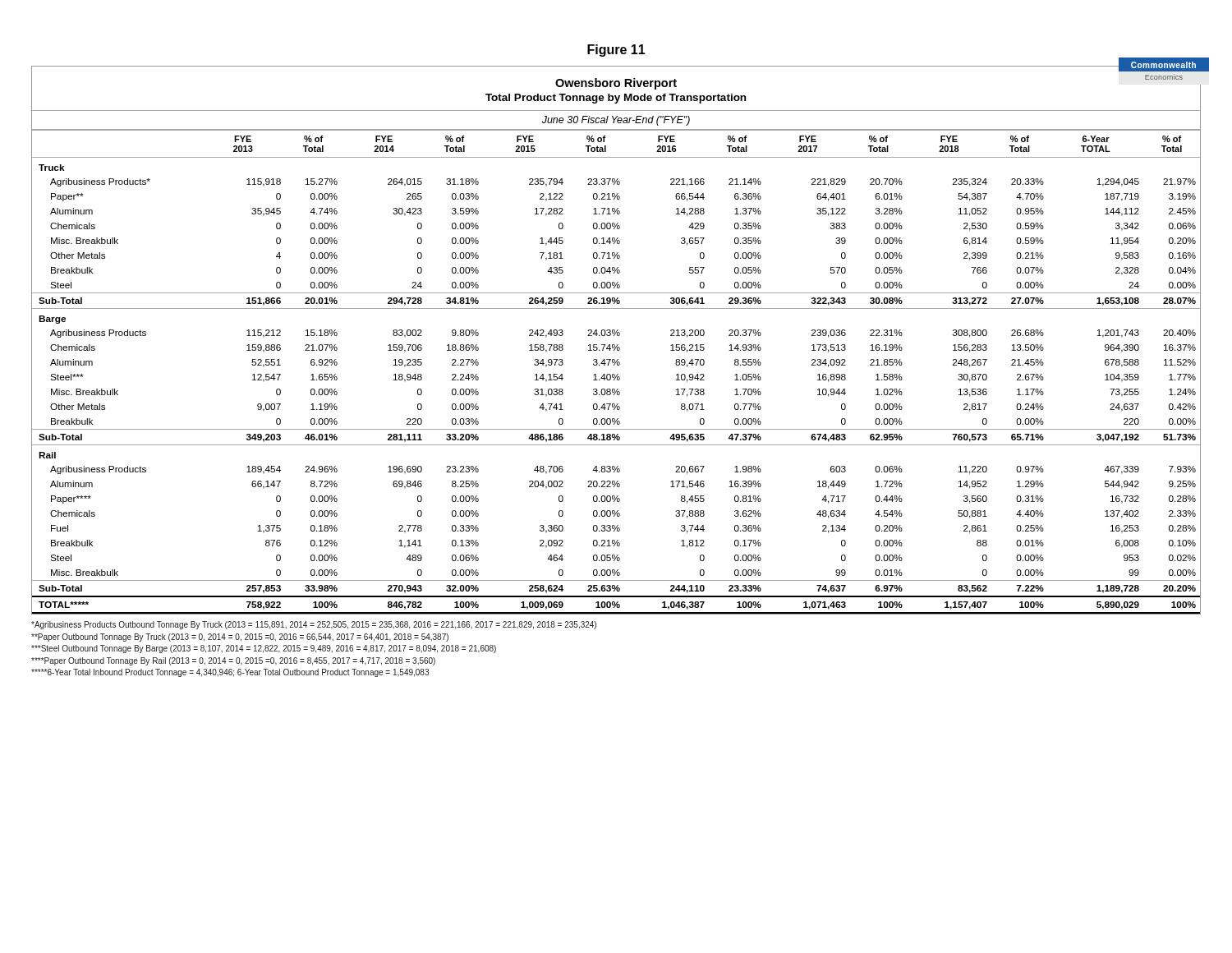Find the block starting "Agribusiness Products Outbound Tonnage By Truck"
The image size is (1232, 953).
(x=314, y=625)
